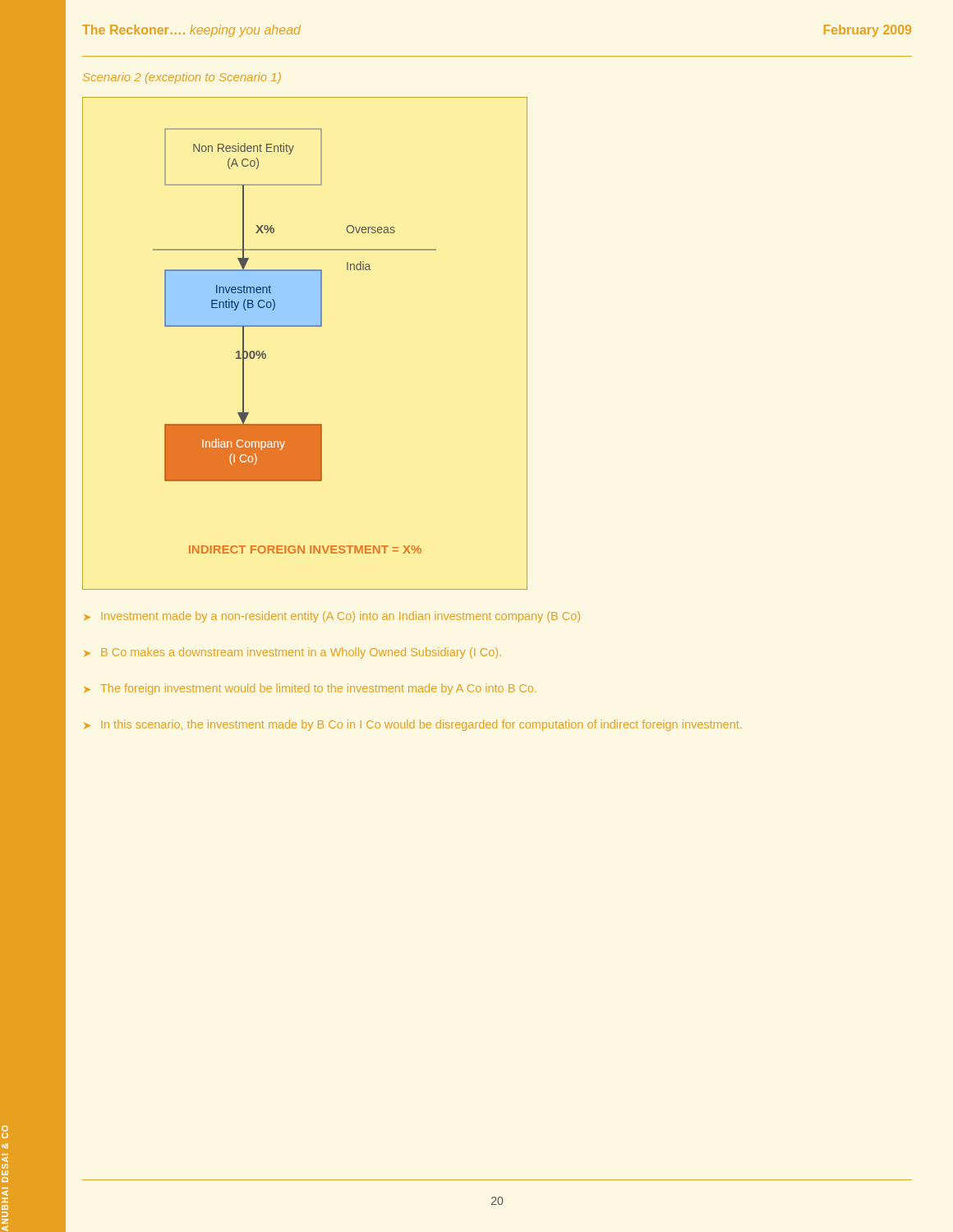Screen dimensions: 1232x953
Task: Find the list item that reads "➤ B Co makes a downstream investment"
Action: [485, 653]
